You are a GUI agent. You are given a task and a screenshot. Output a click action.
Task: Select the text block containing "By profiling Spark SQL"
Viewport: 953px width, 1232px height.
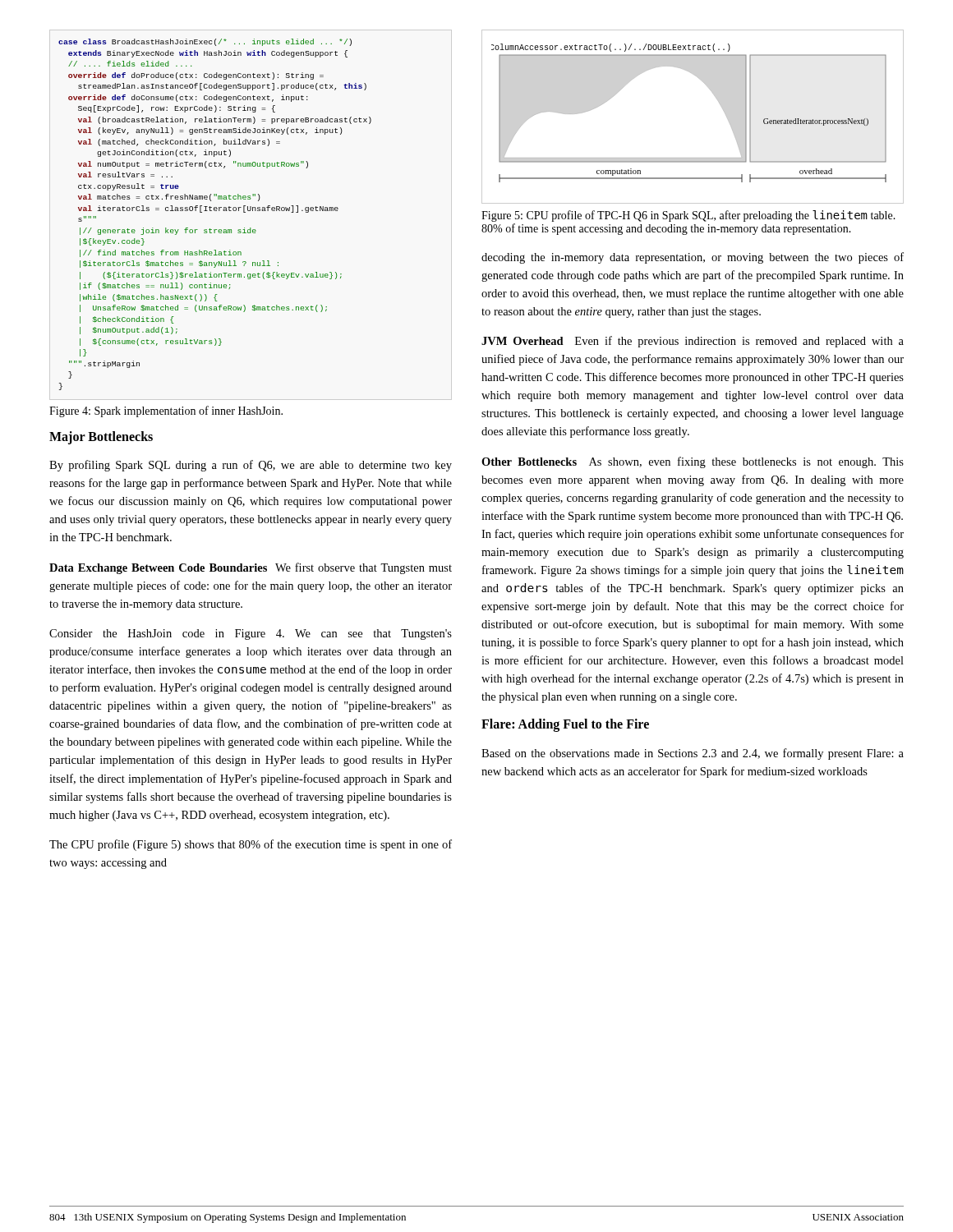(x=251, y=501)
